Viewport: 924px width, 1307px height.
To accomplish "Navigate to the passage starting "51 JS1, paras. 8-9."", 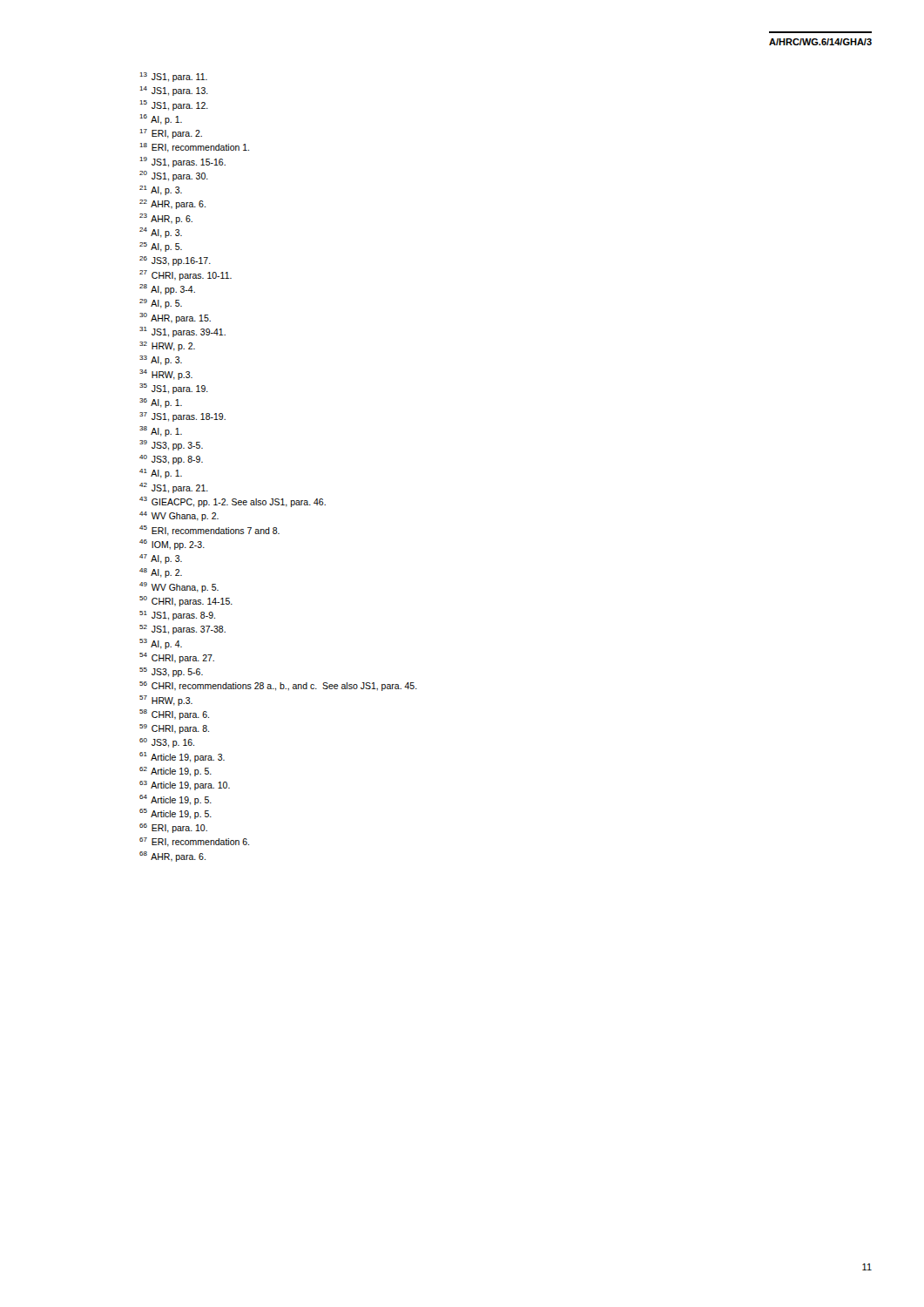I will tap(178, 615).
